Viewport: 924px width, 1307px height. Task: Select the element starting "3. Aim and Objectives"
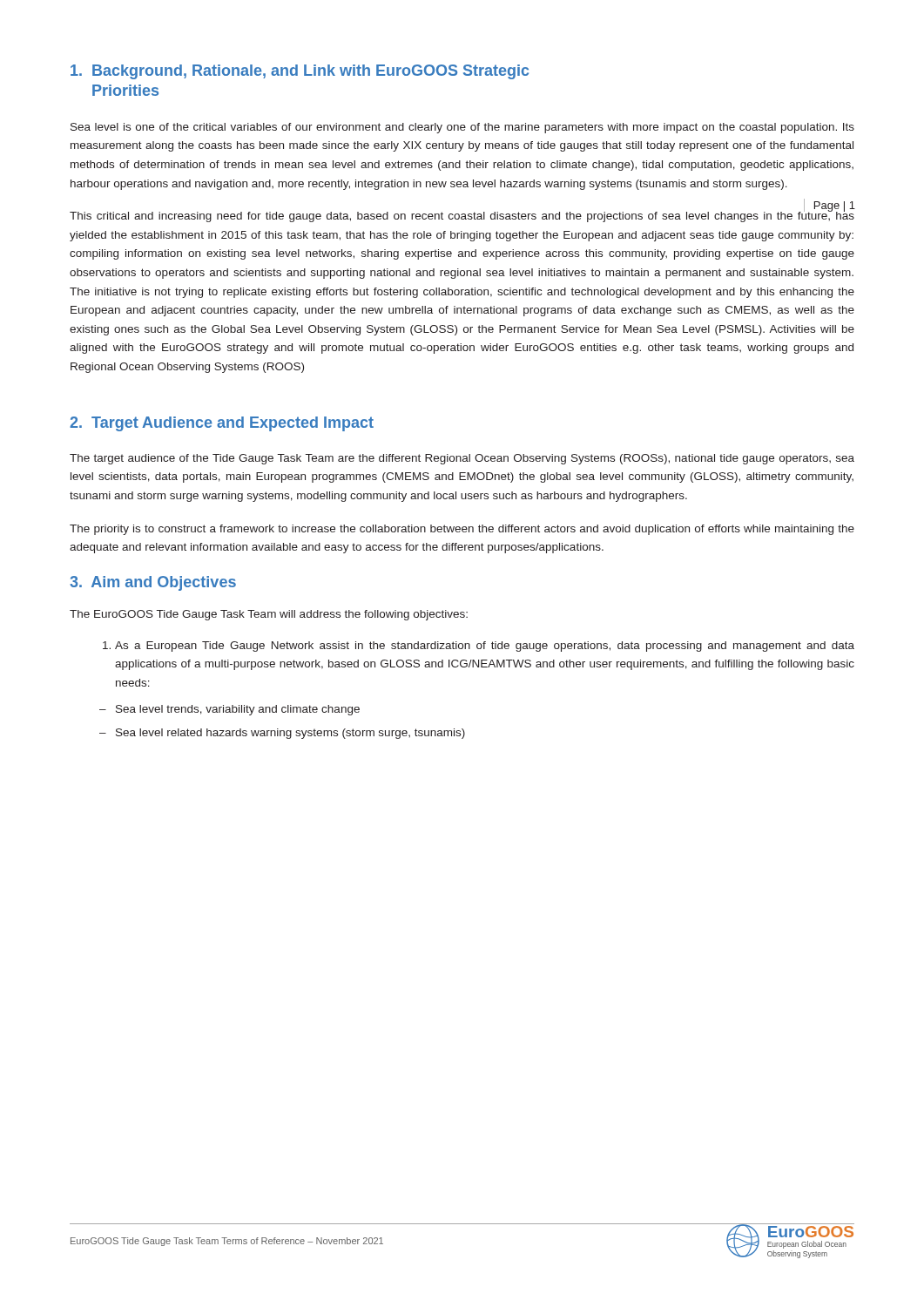(153, 582)
